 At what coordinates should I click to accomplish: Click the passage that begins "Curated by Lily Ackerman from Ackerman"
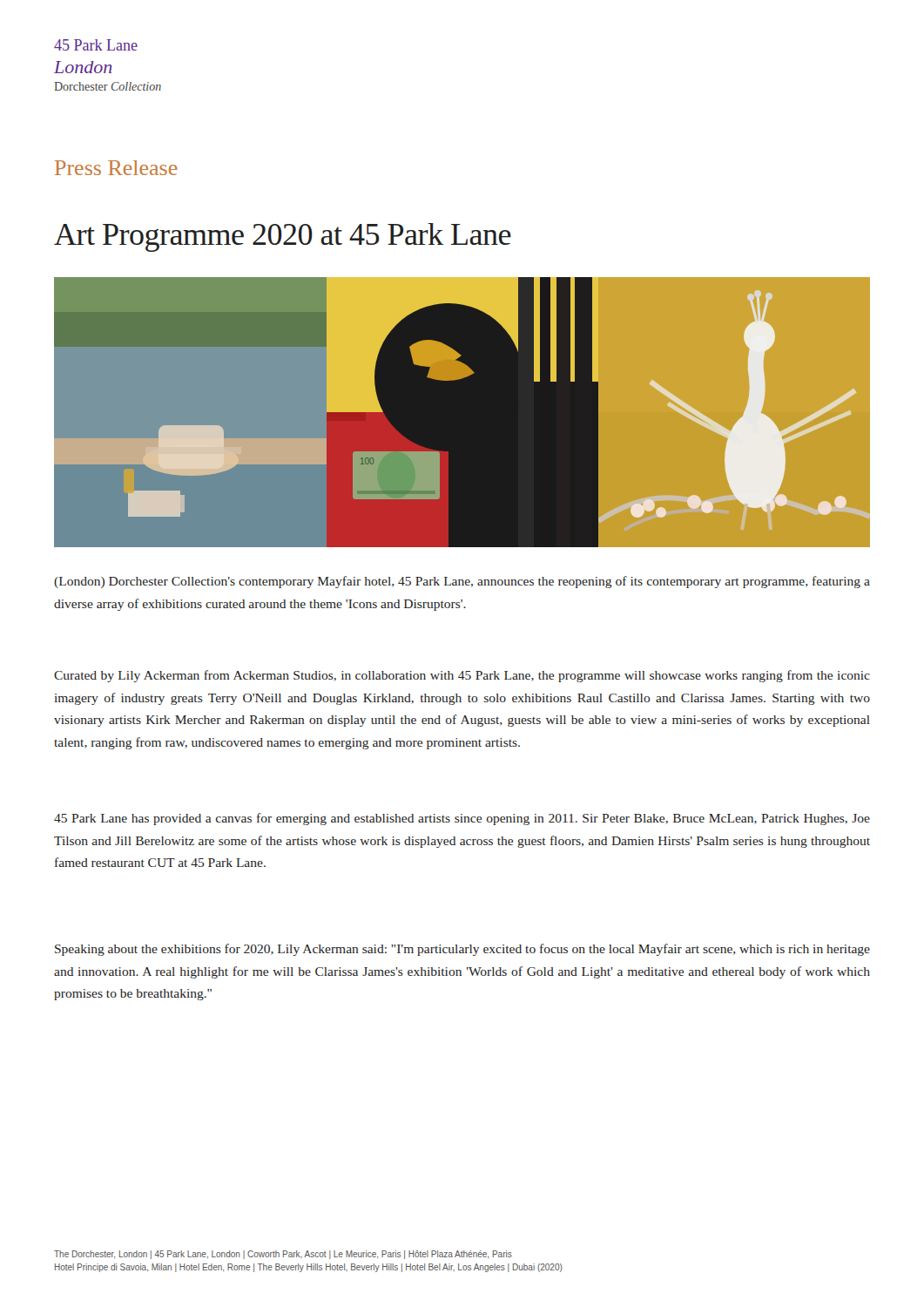[x=462, y=708]
